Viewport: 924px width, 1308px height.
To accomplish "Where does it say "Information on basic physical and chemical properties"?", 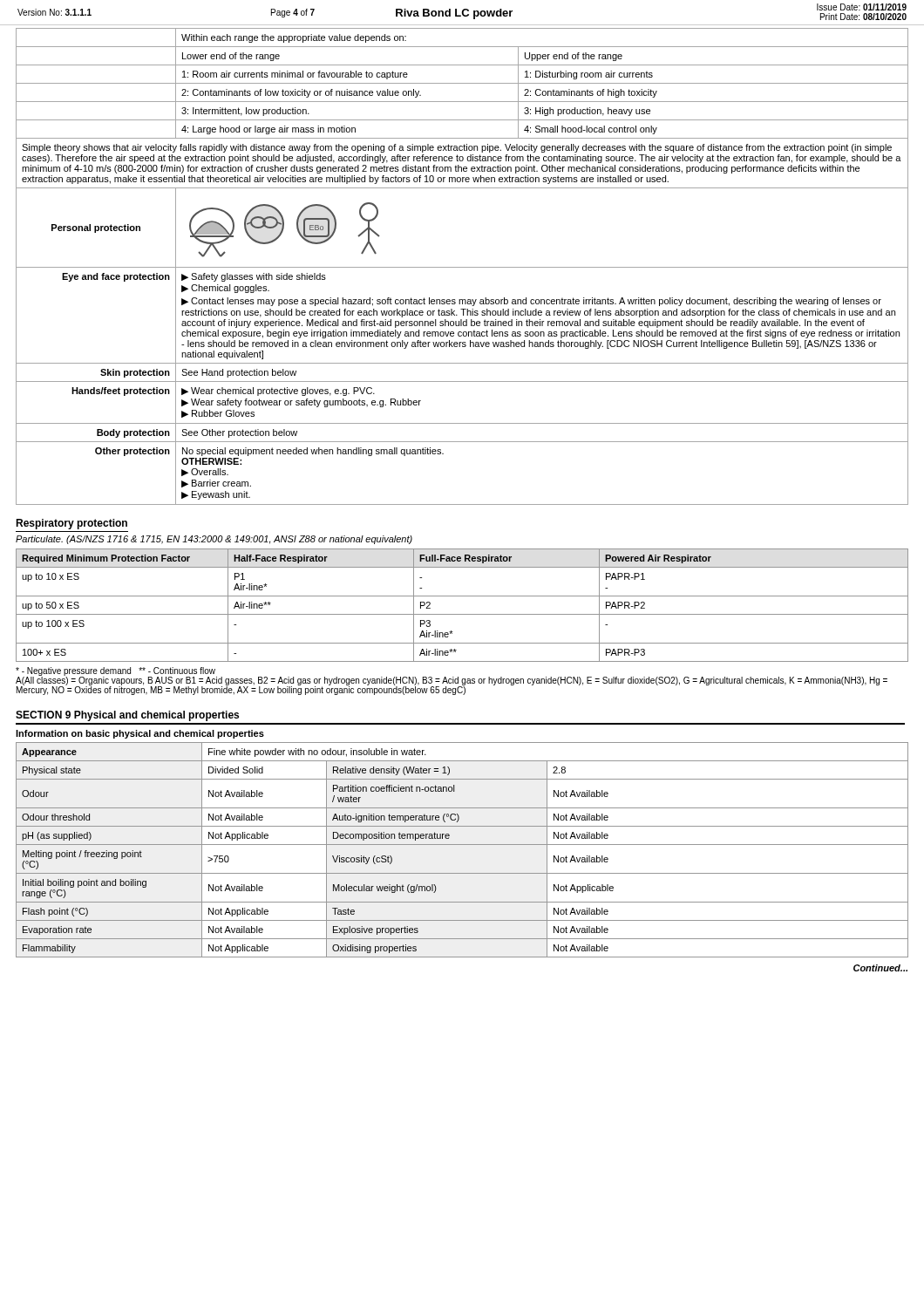I will pyautogui.click(x=140, y=733).
